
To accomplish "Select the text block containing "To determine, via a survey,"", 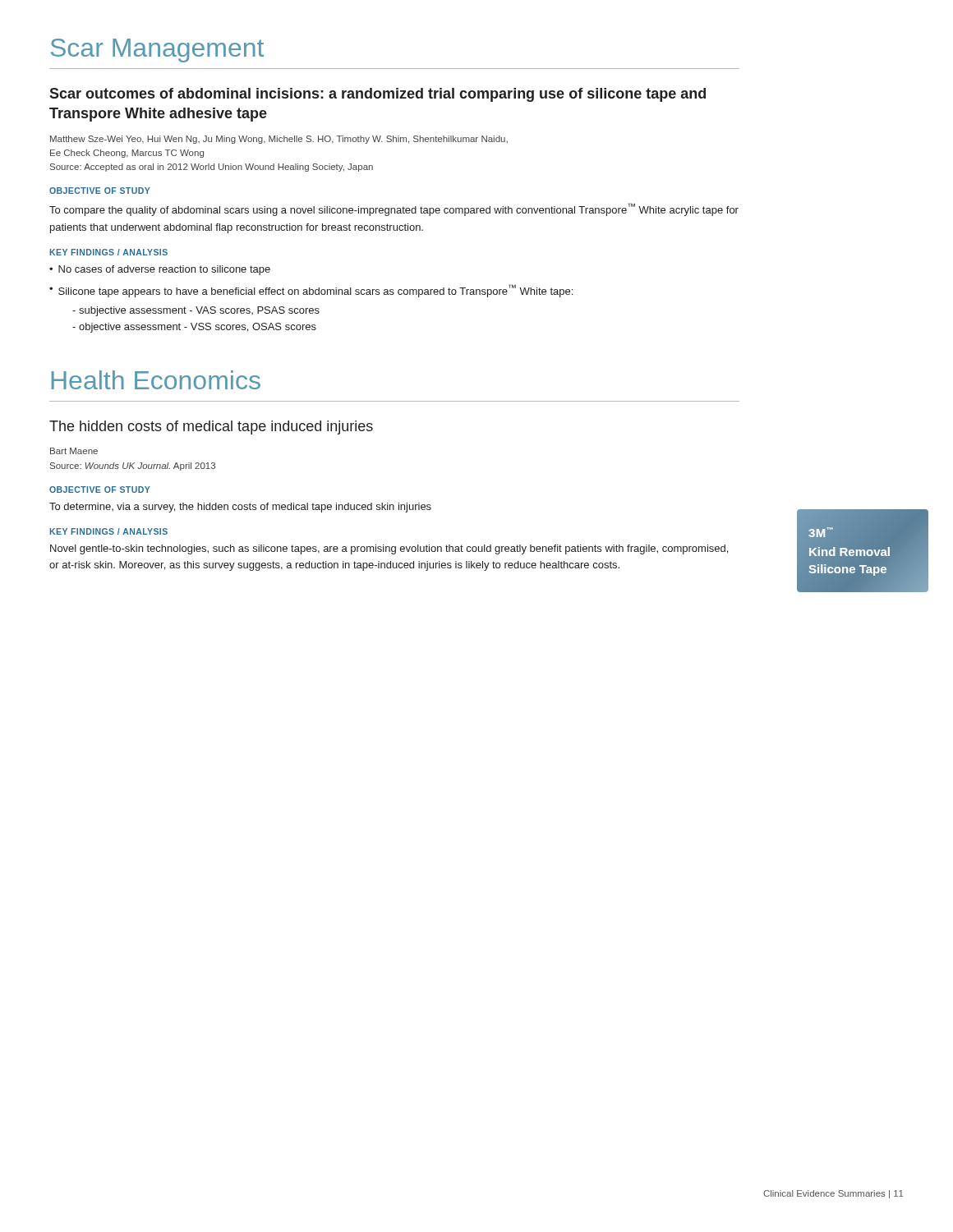I will (394, 507).
